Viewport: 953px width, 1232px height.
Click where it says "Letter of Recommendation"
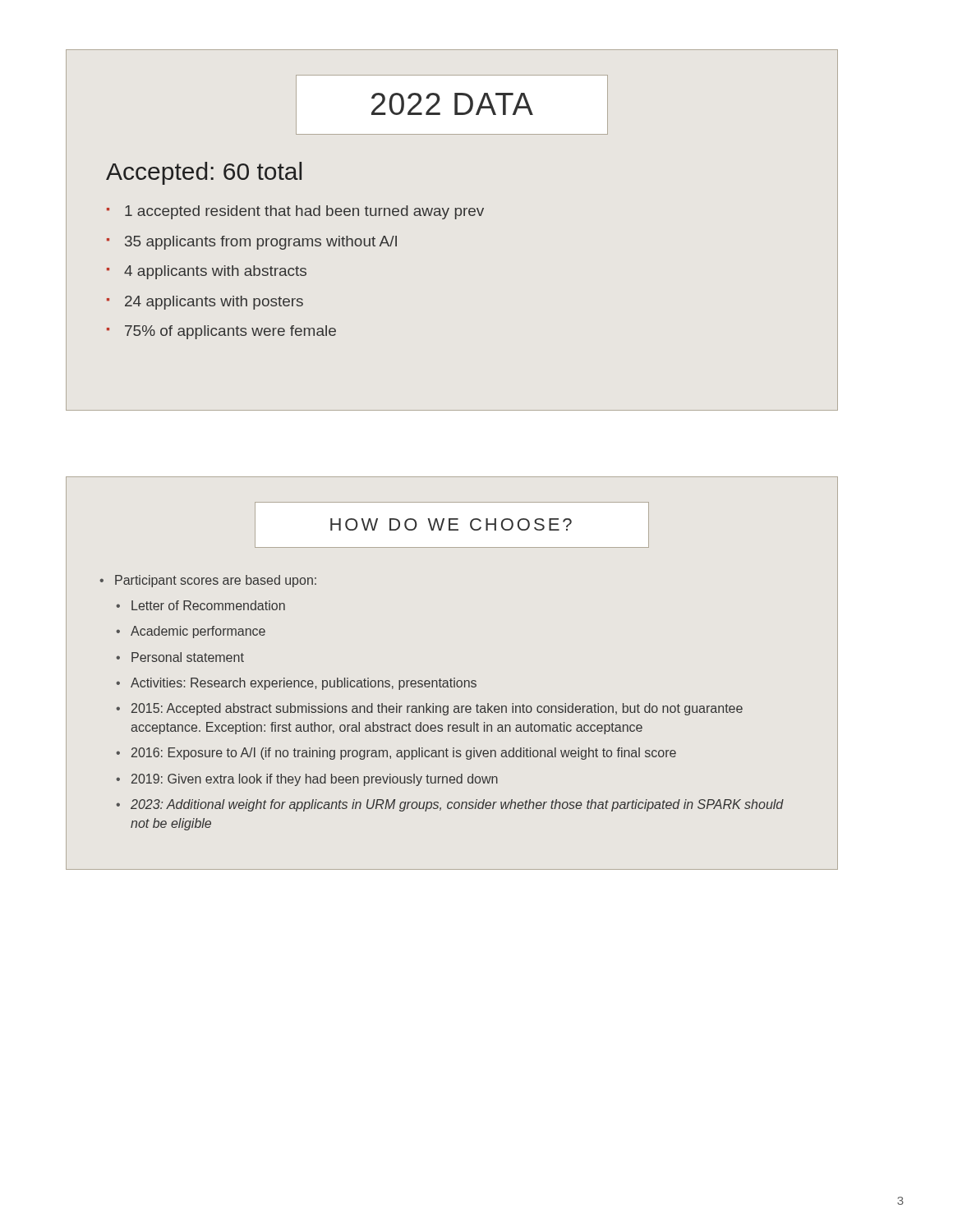pos(208,606)
